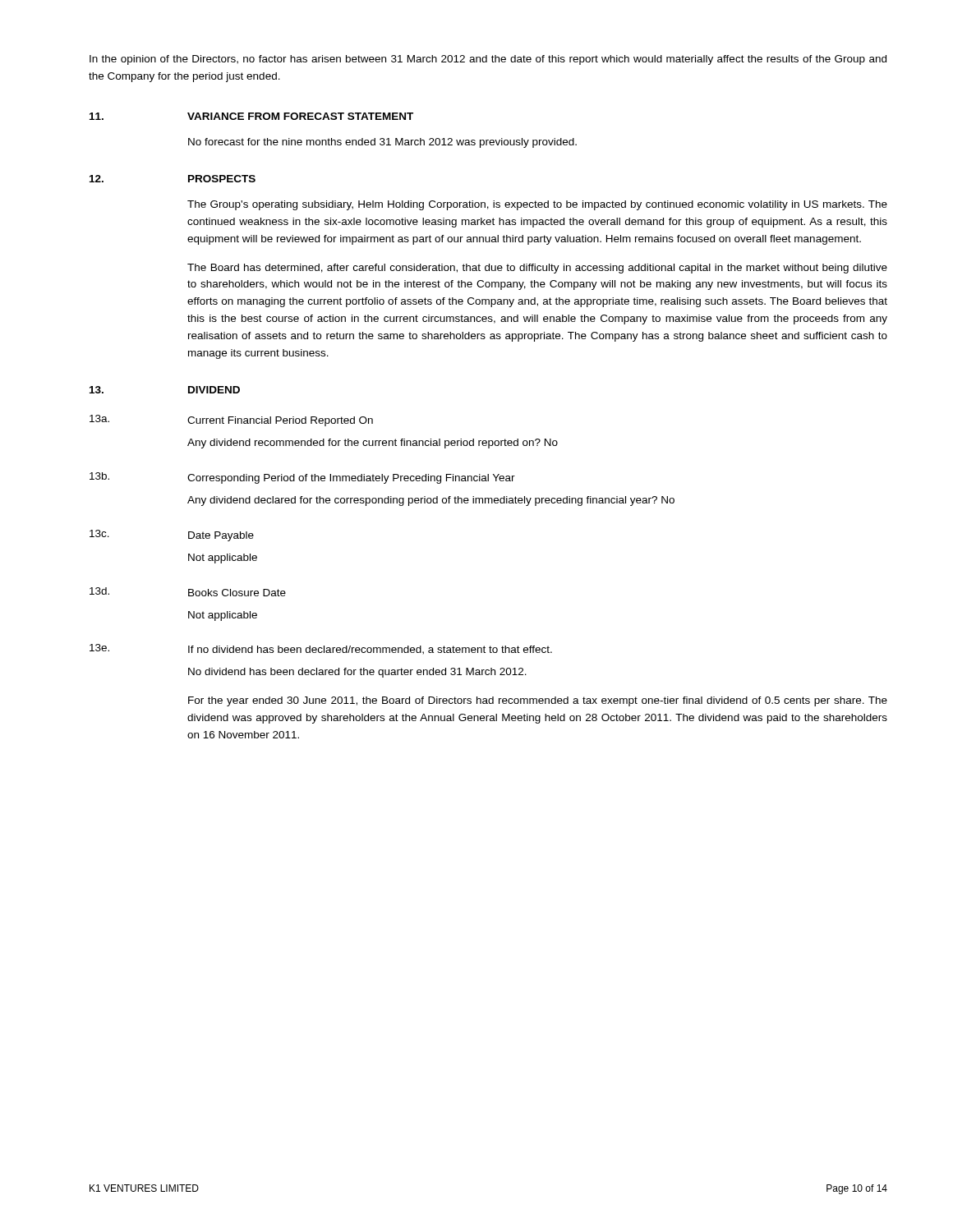Click the passage that begins "No forecast for the nine months"
Image resolution: width=953 pixels, height=1232 pixels.
pos(382,142)
